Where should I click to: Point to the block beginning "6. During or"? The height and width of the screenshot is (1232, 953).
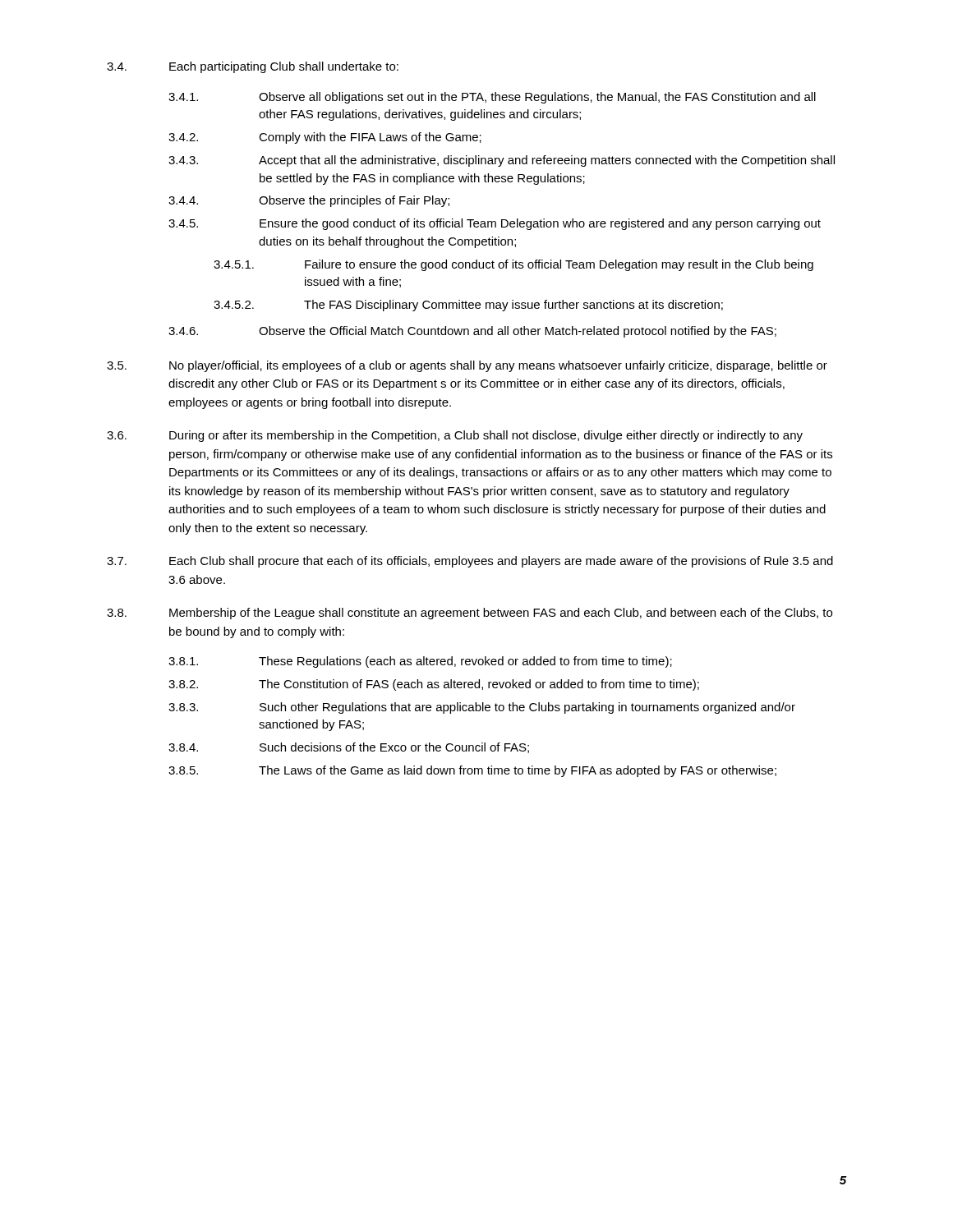(x=476, y=482)
